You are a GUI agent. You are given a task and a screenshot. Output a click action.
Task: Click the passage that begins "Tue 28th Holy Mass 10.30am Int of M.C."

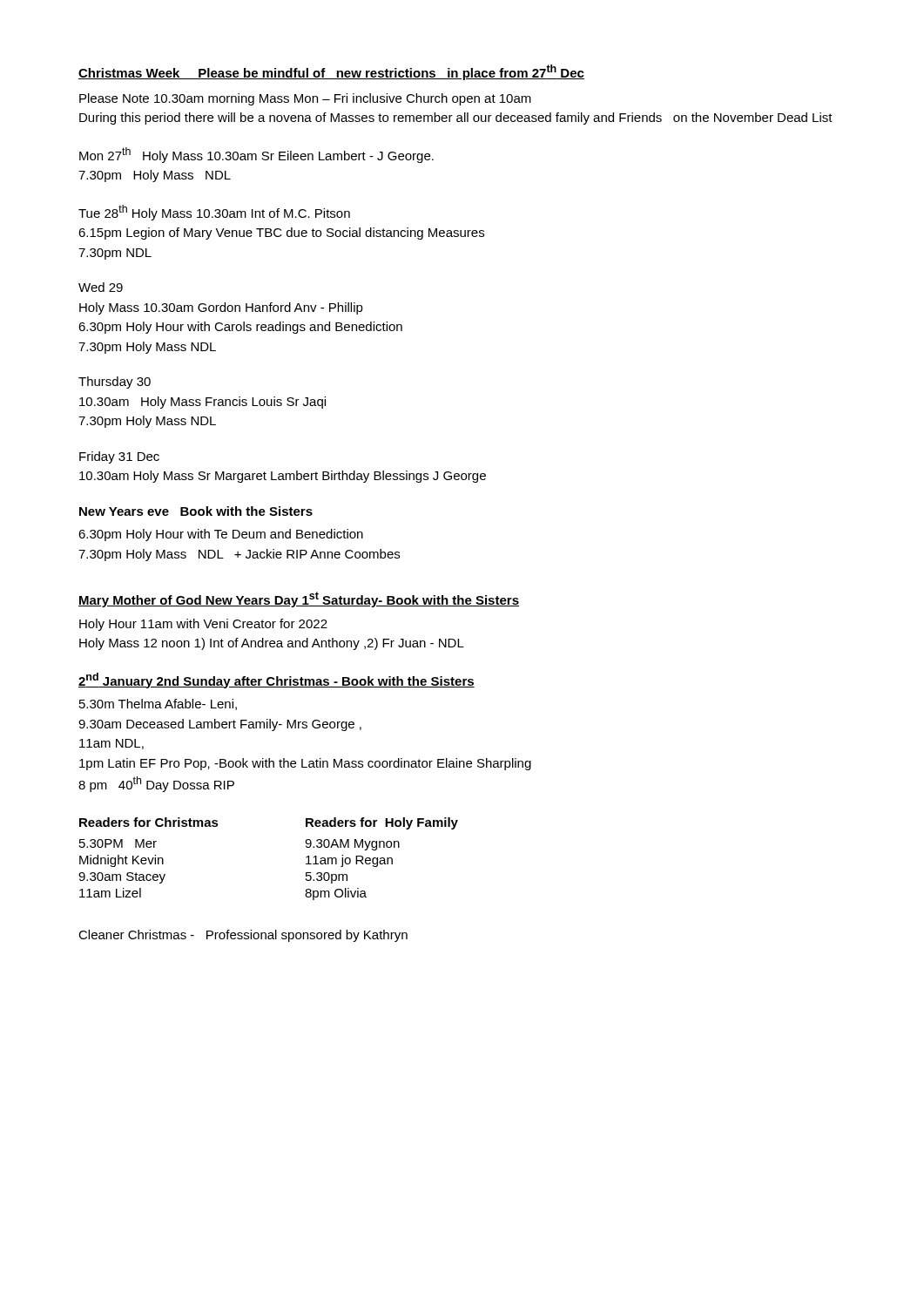tap(282, 231)
